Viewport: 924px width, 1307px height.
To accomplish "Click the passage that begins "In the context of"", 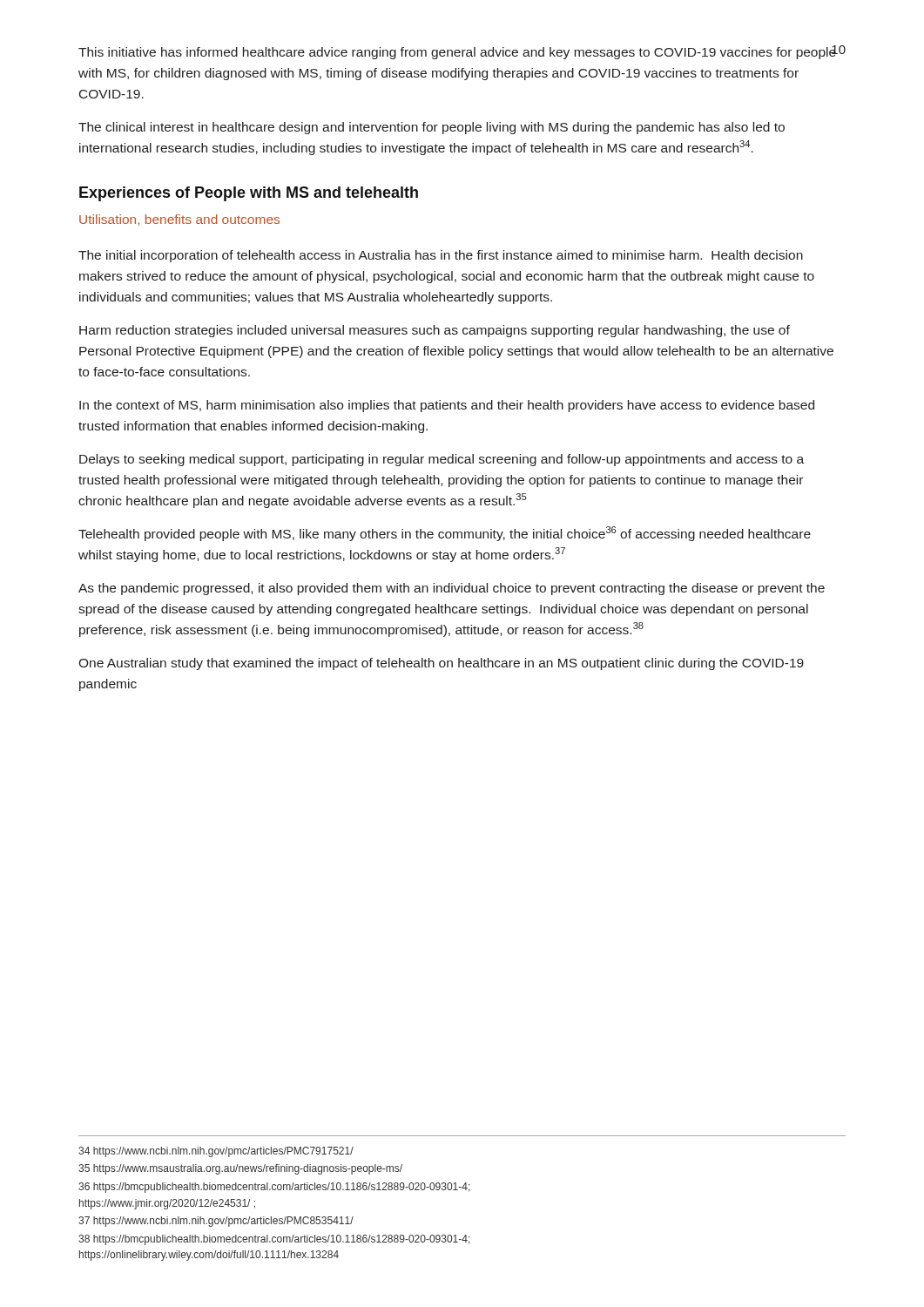I will (x=462, y=416).
